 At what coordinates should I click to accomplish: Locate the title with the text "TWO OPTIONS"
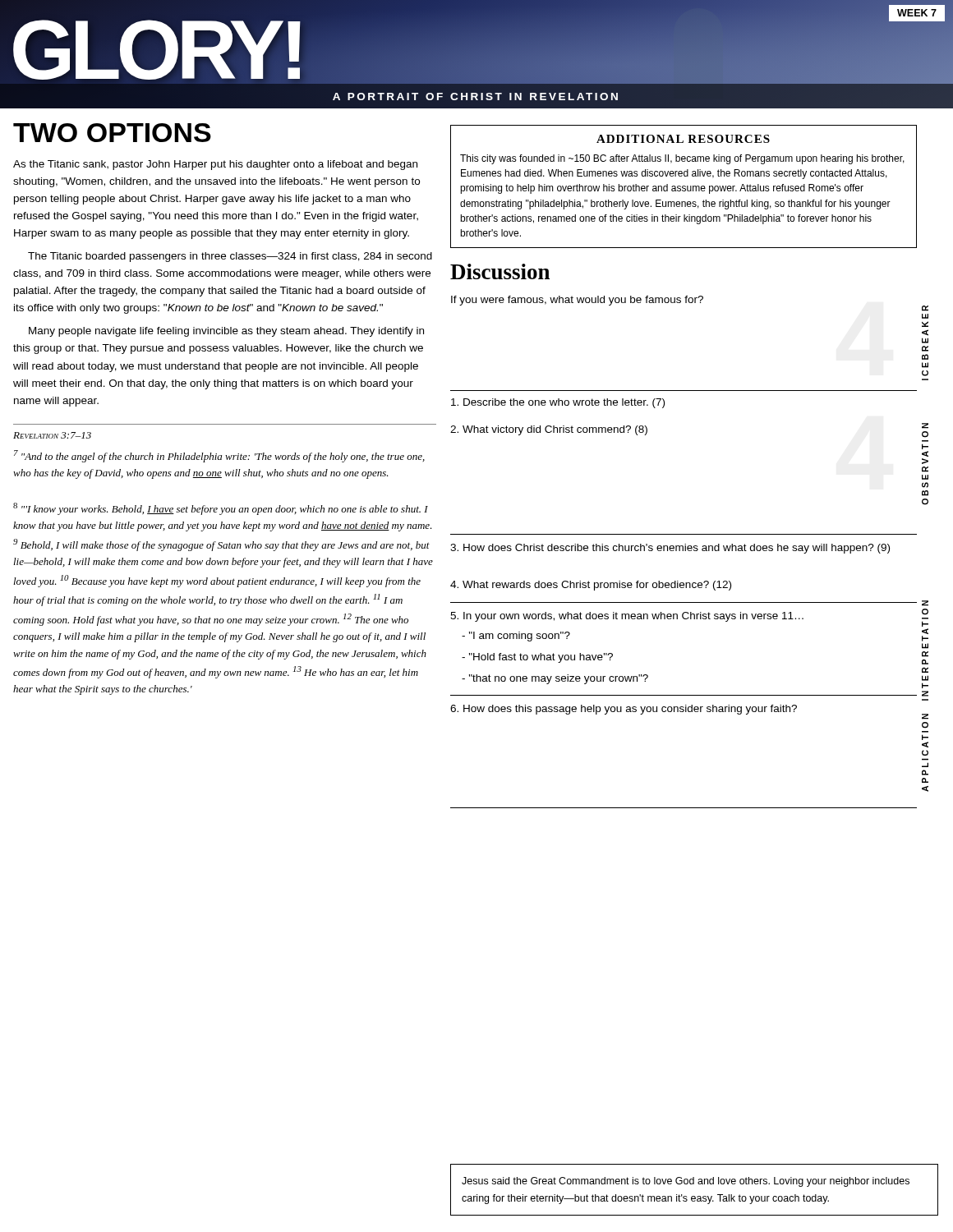click(x=112, y=132)
